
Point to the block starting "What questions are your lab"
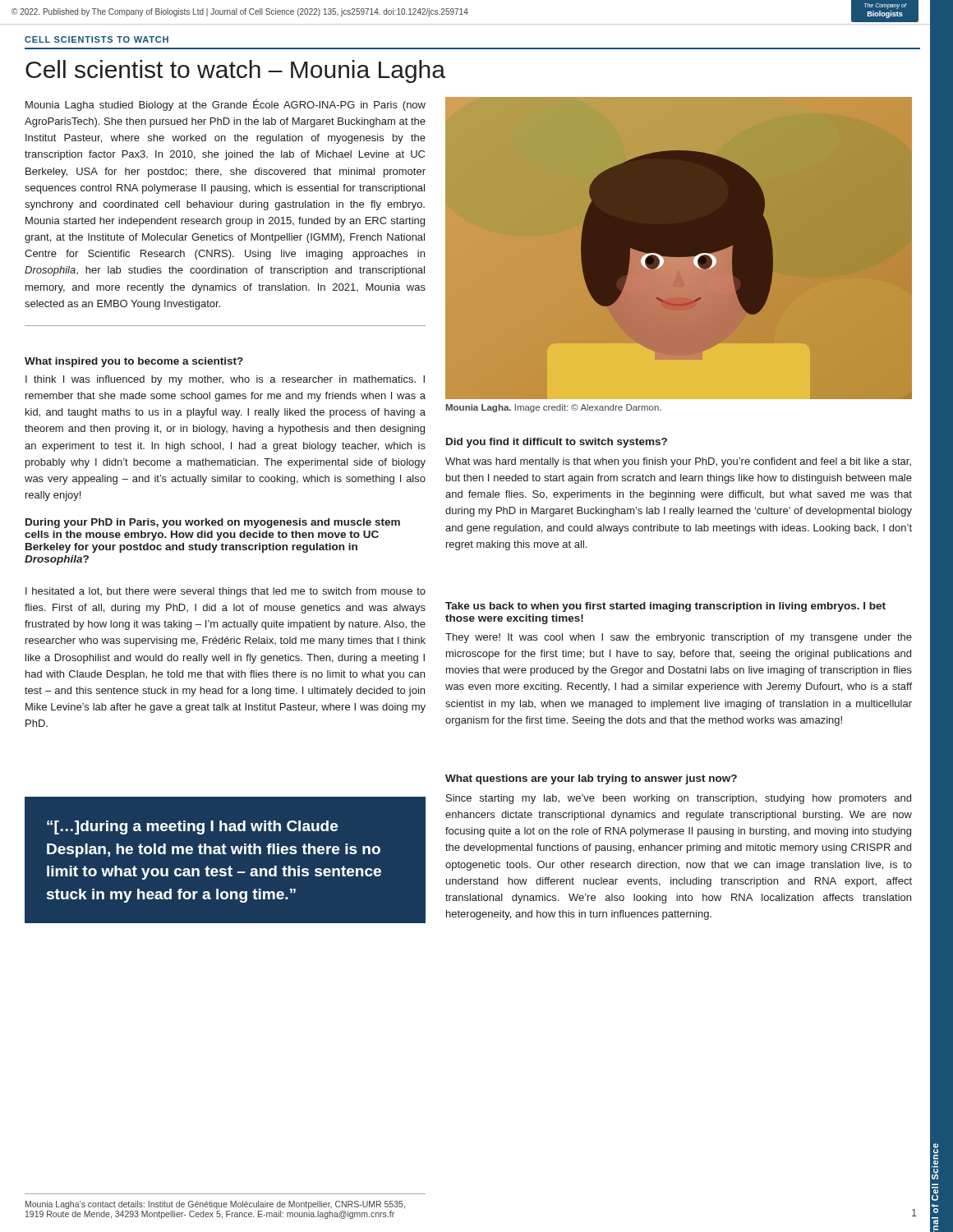(x=679, y=778)
